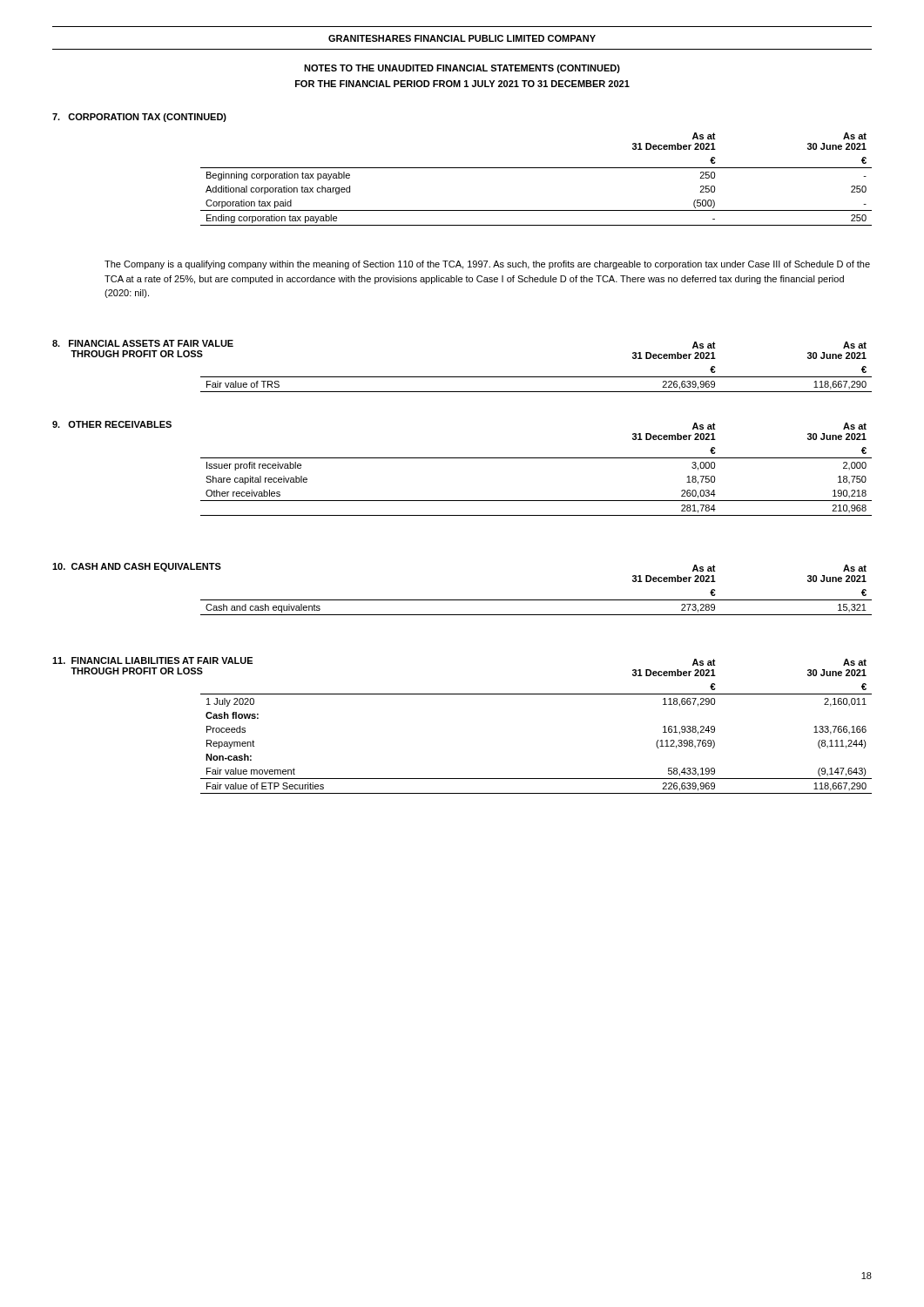Where does it say "9. OTHER RECEIVABLES"?

(x=112, y=424)
